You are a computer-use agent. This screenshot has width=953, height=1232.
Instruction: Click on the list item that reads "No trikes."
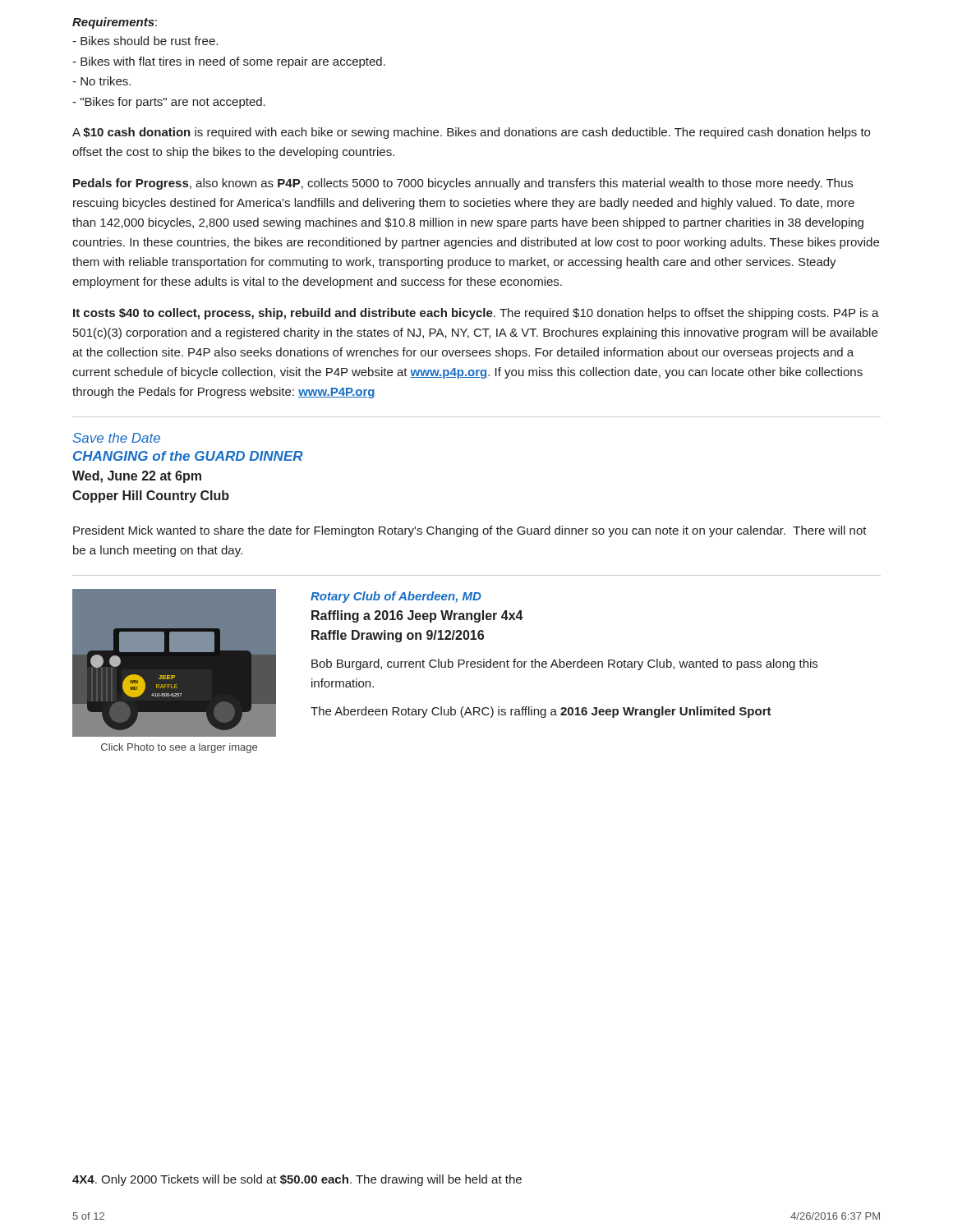click(x=102, y=81)
